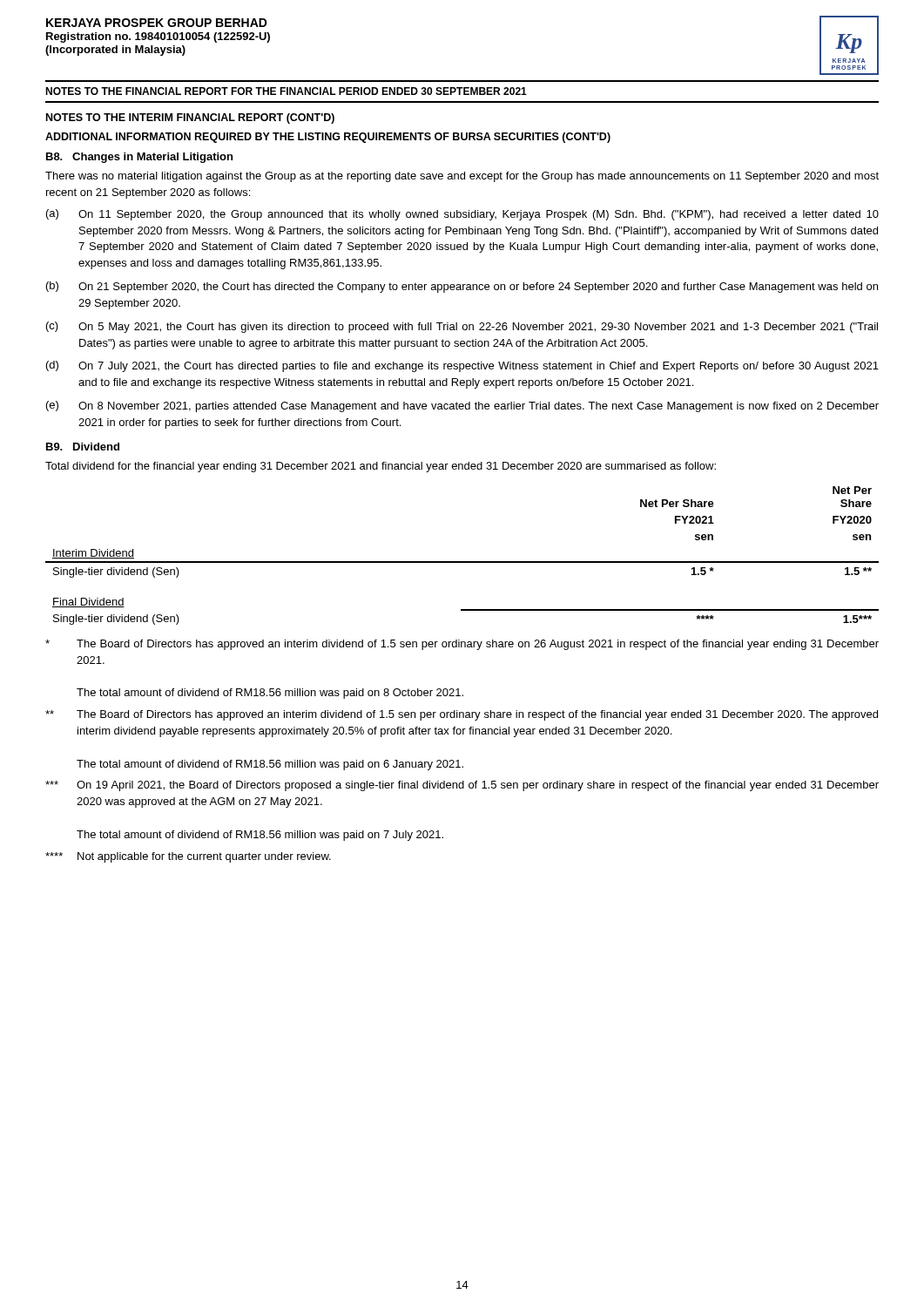This screenshot has width=924, height=1307.
Task: Click on the text block starting "(a) On 11 September 2020, the Group announced"
Action: (462, 239)
